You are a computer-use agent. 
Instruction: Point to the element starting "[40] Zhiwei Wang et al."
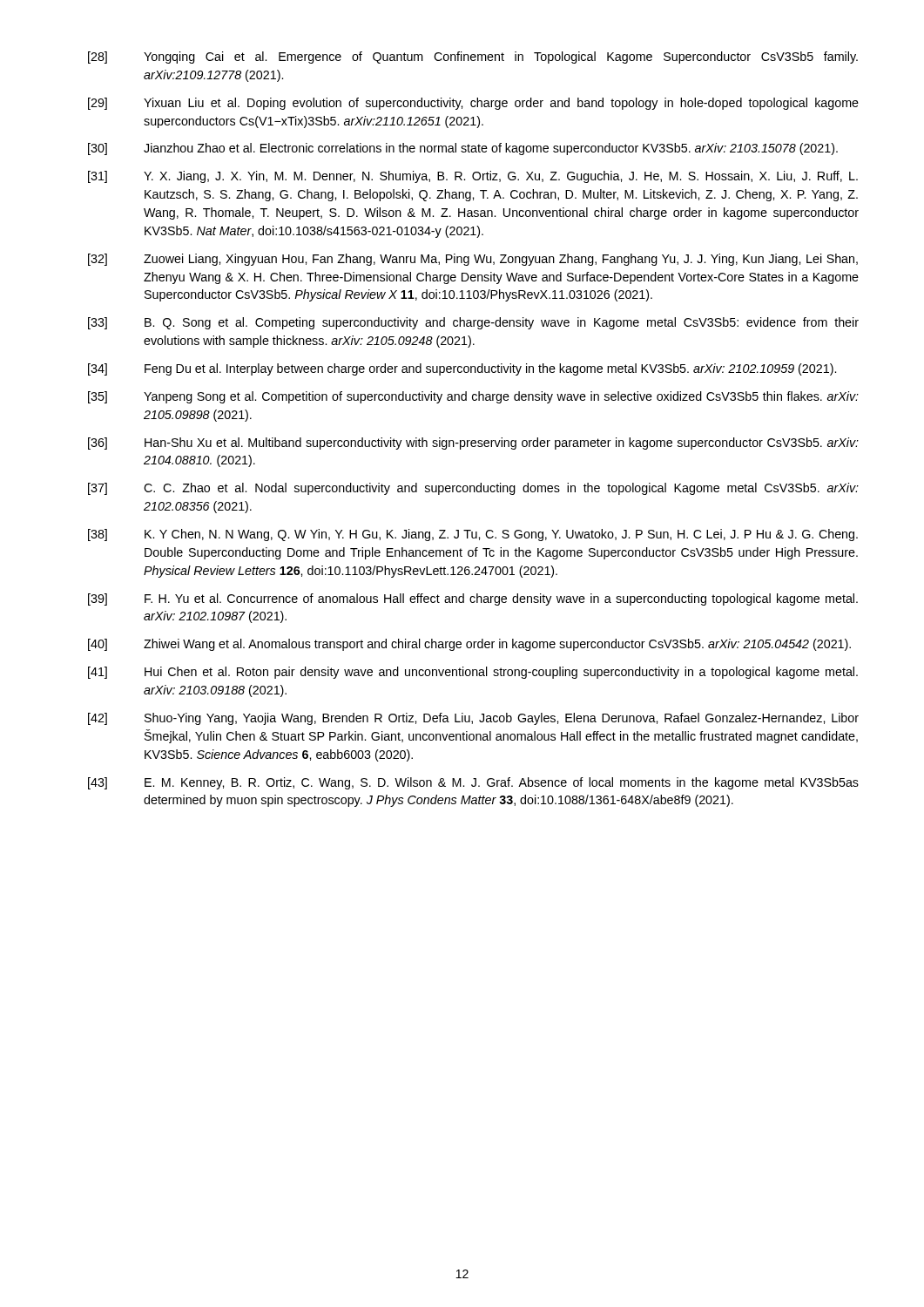pyautogui.click(x=473, y=645)
